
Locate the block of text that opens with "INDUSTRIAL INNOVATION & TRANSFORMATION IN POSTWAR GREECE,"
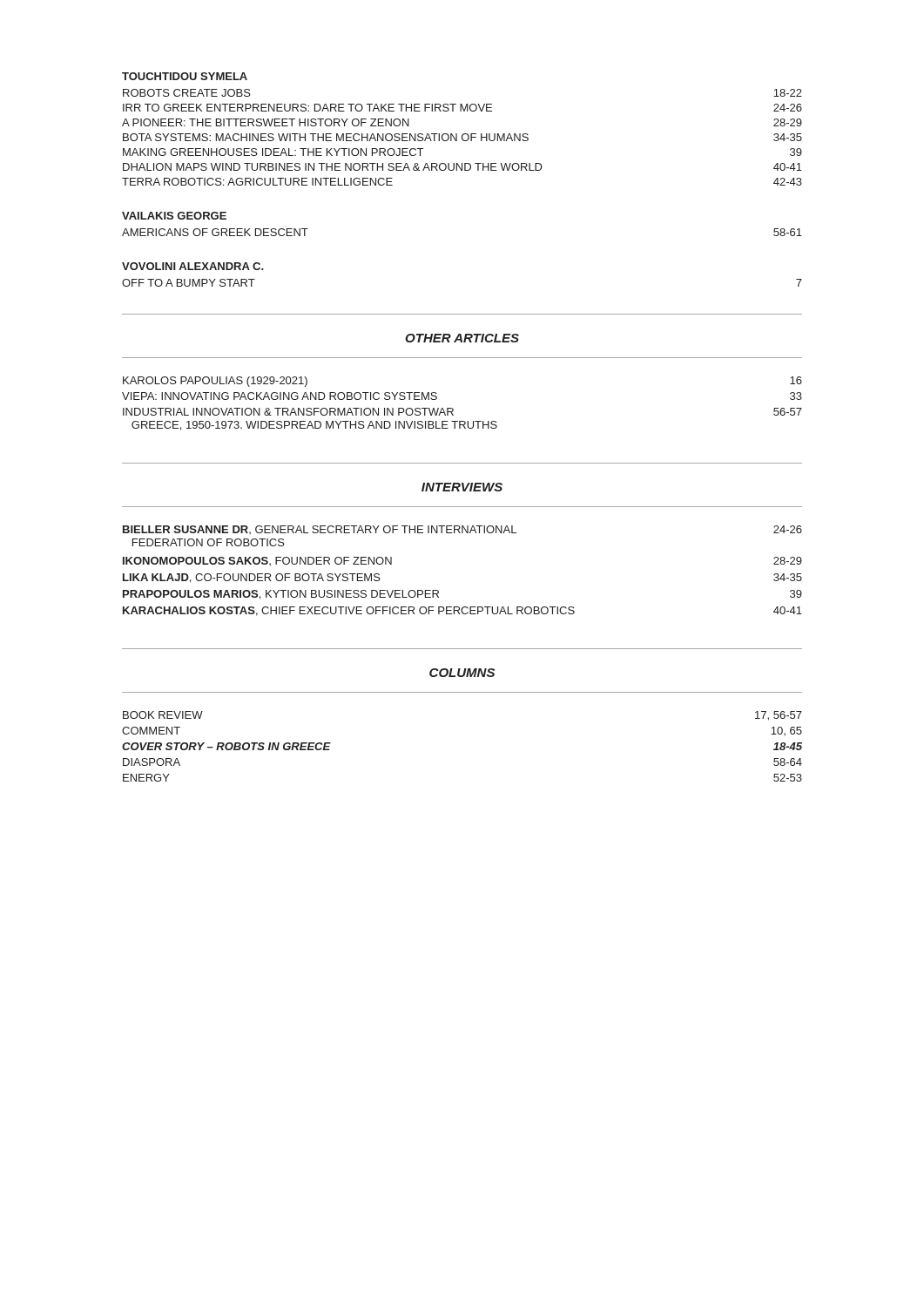[462, 418]
